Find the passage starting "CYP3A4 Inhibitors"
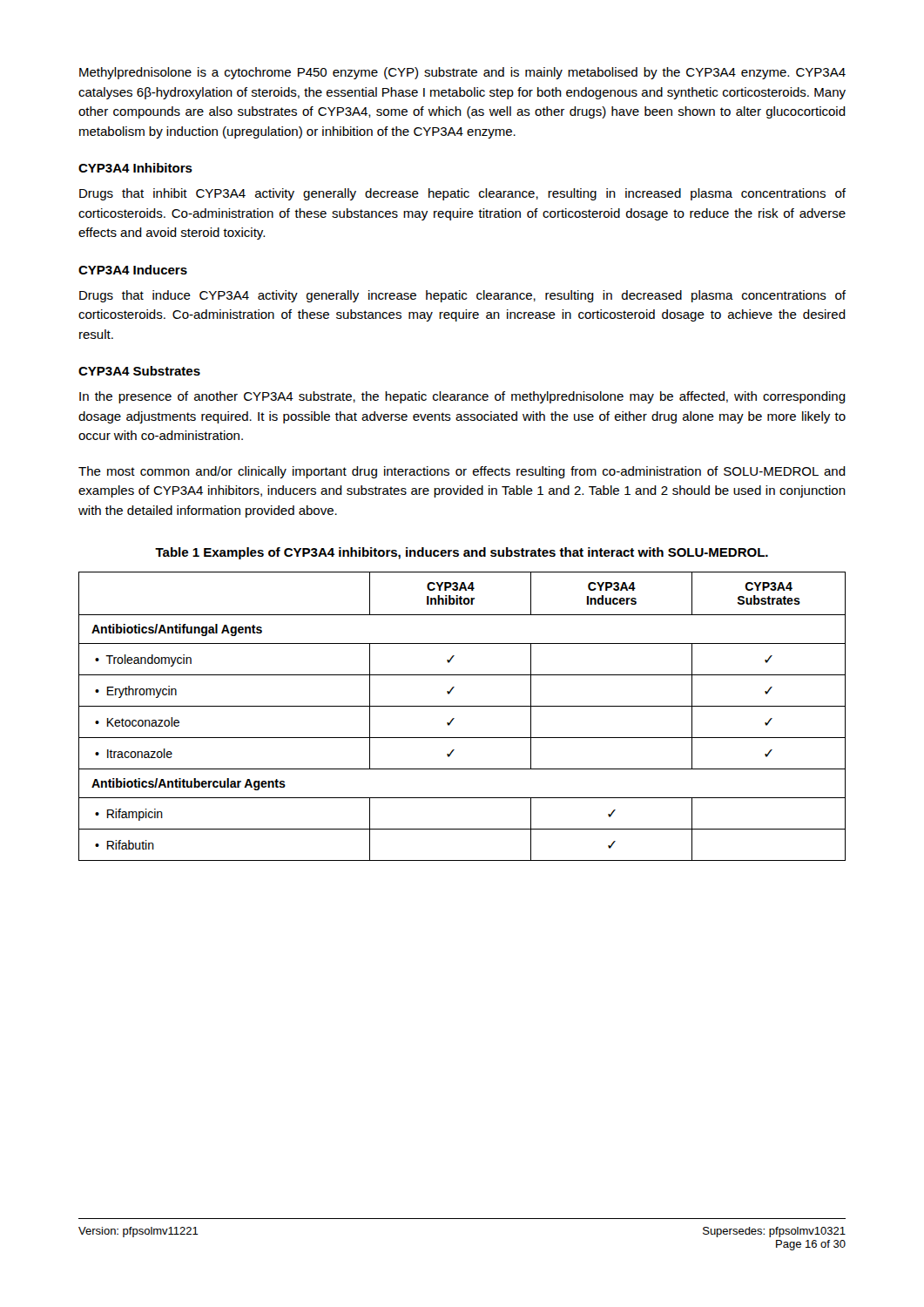 pyautogui.click(x=135, y=168)
